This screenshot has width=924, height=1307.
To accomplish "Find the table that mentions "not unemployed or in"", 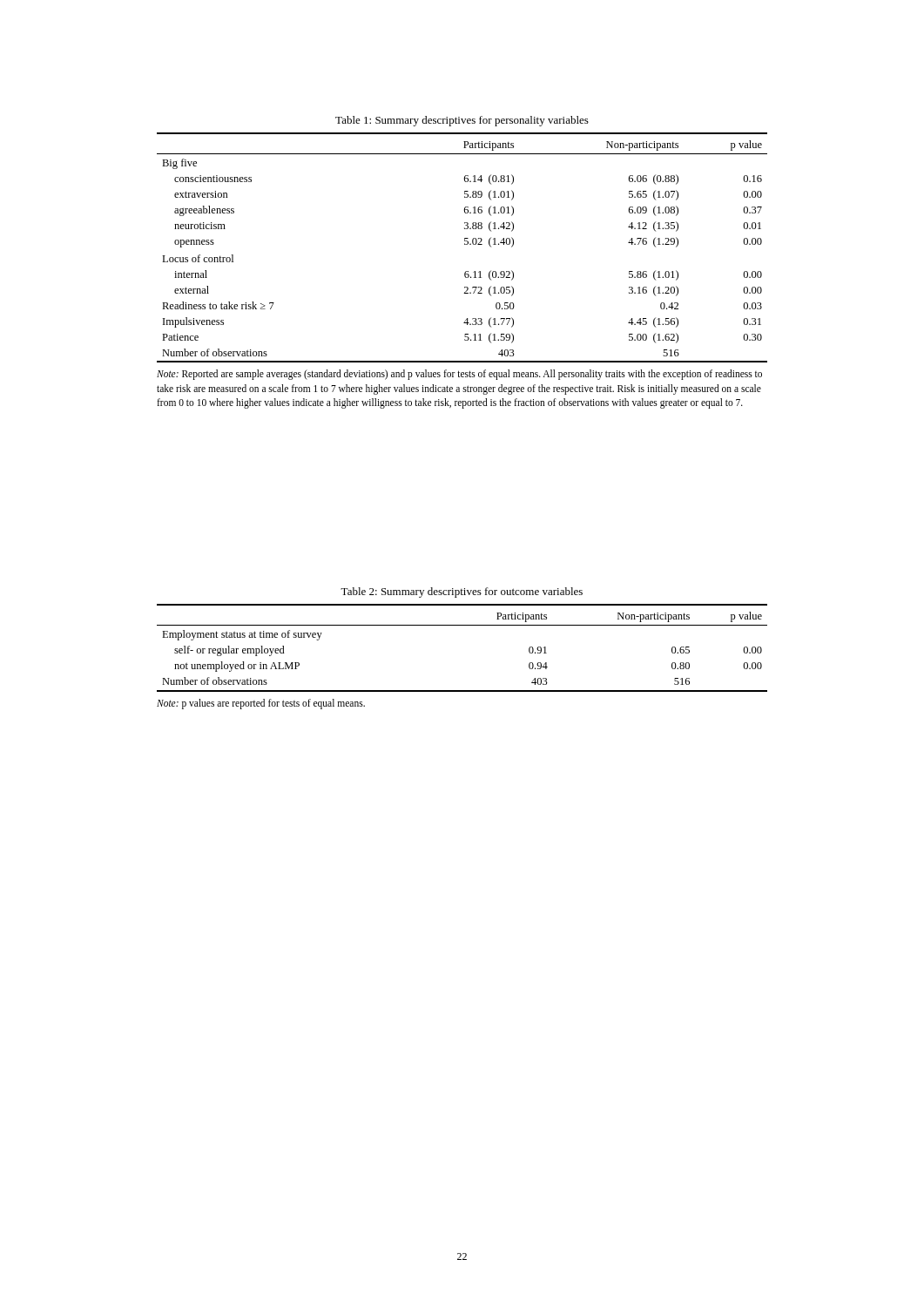I will 462,648.
